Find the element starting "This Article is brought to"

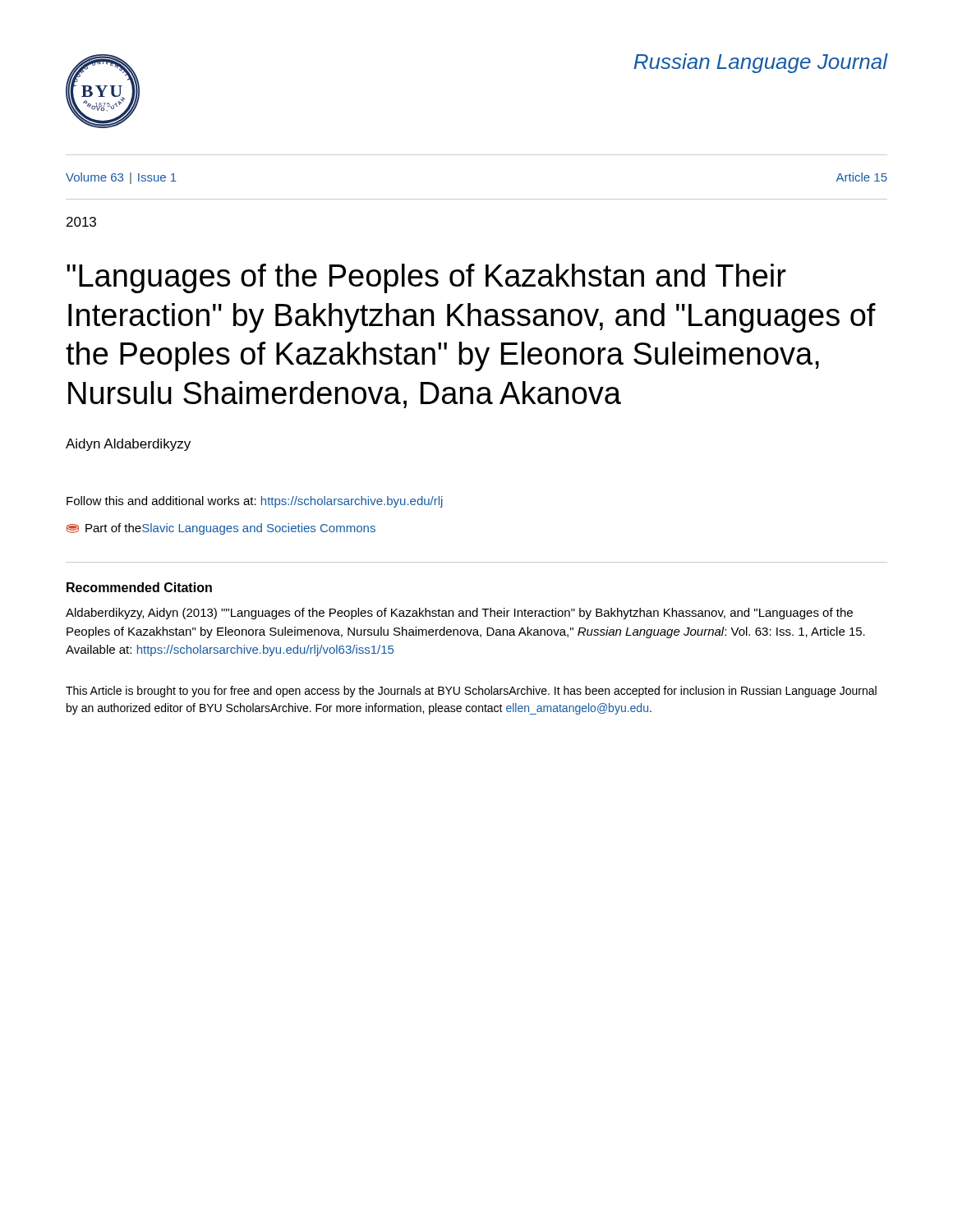click(471, 699)
